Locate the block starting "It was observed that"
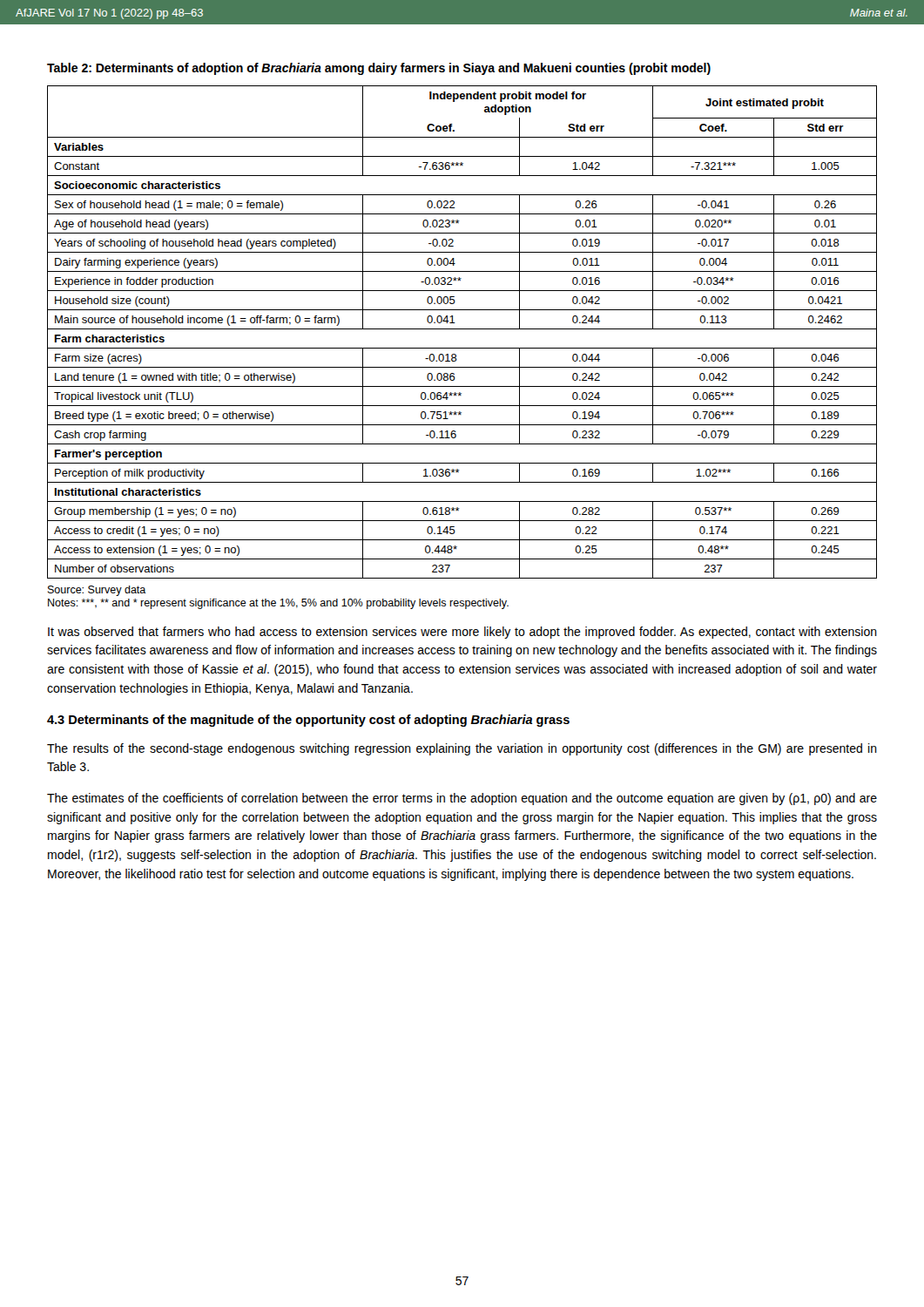The height and width of the screenshot is (1307, 924). click(462, 660)
